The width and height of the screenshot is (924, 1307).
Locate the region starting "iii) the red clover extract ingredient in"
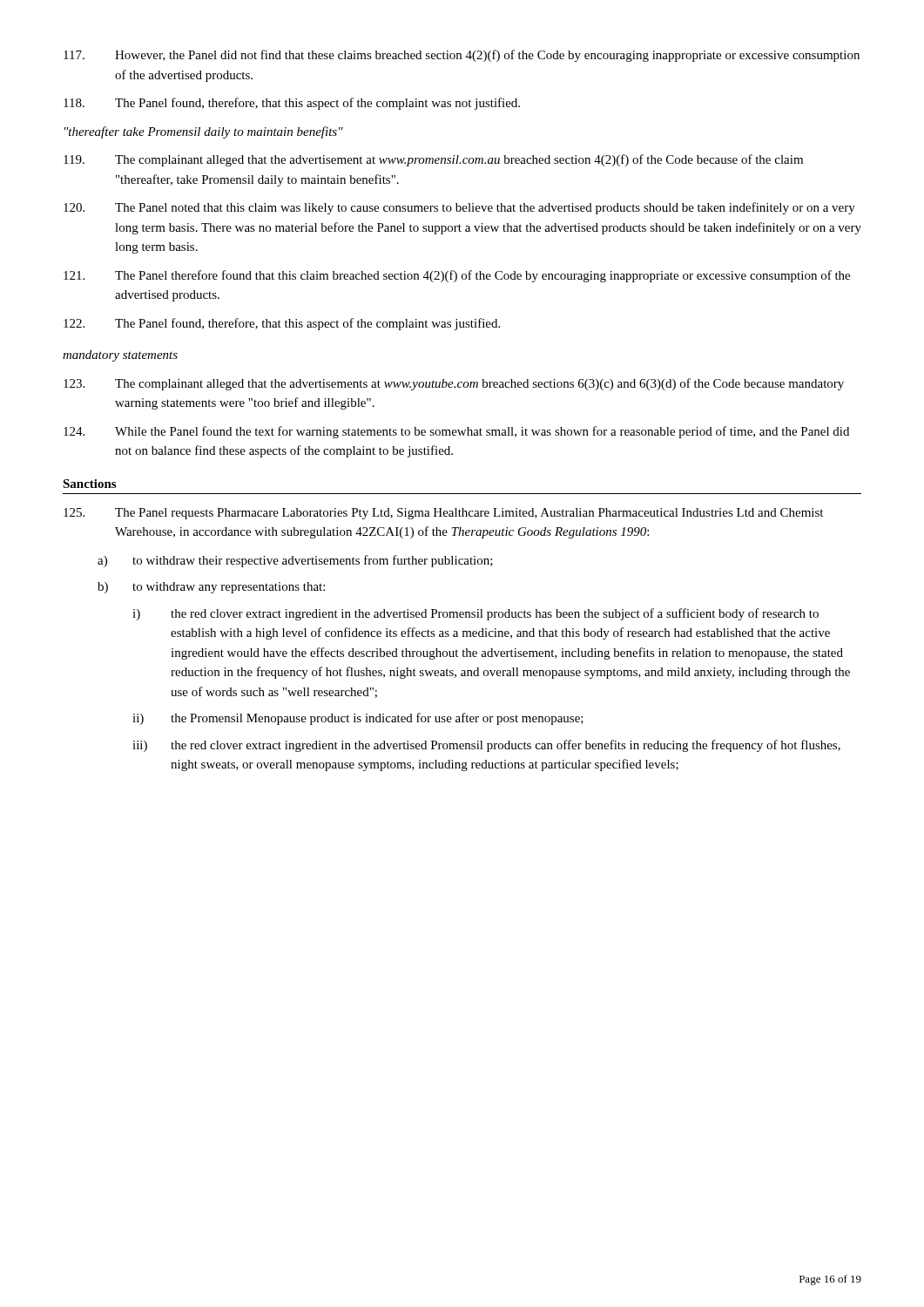click(497, 755)
